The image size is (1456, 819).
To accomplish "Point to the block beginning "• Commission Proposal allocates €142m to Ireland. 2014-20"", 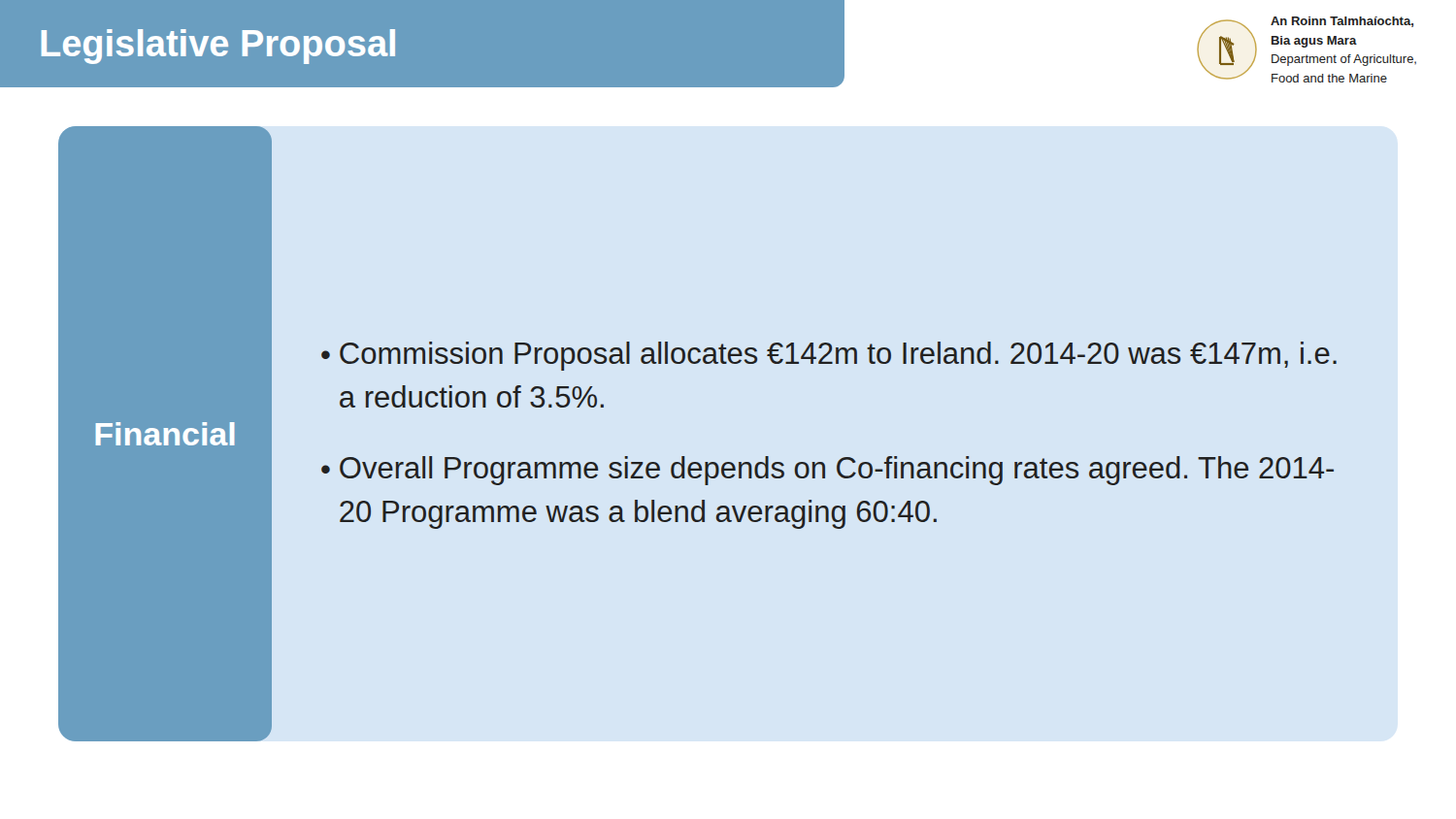I will click(835, 377).
